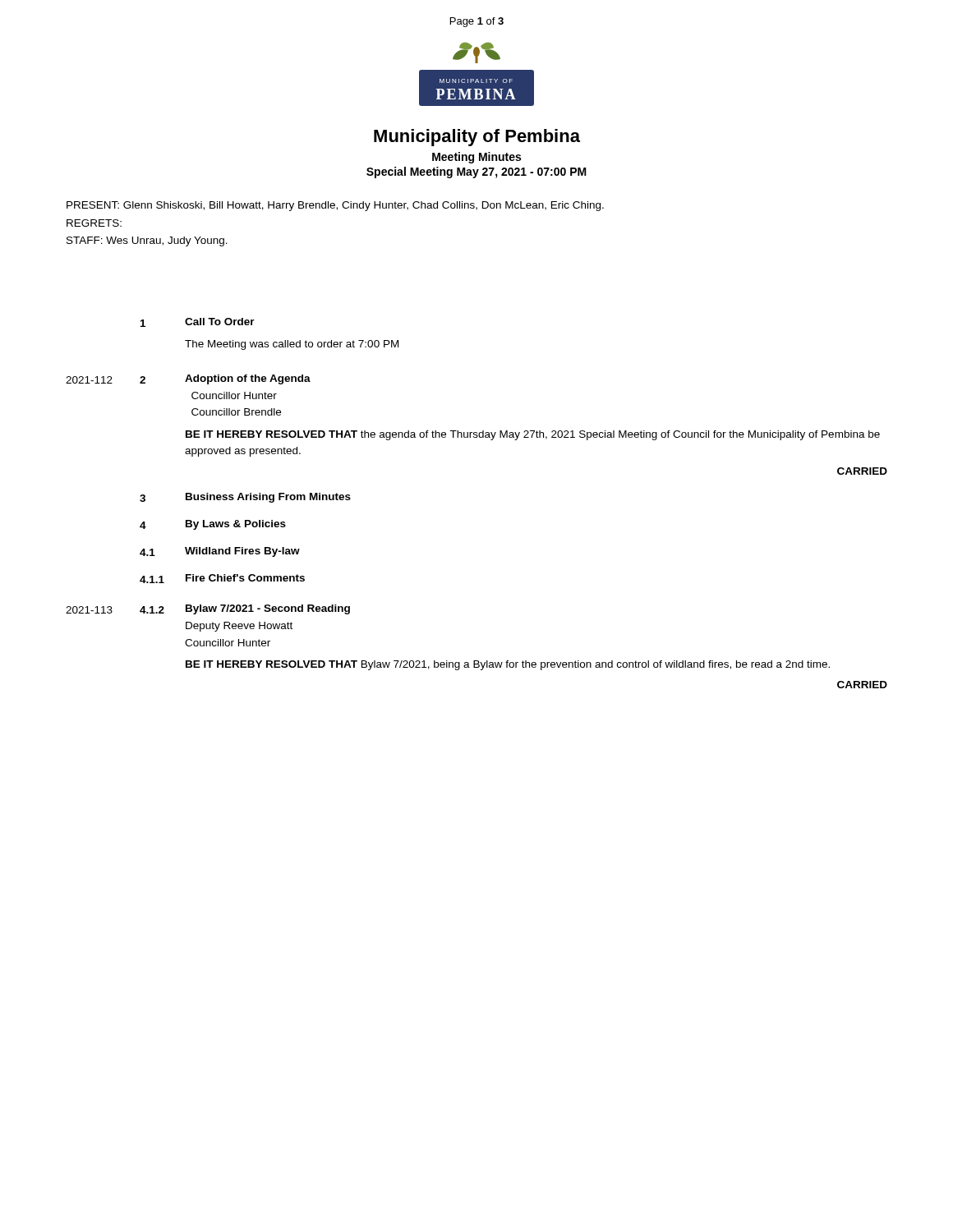
Task: Find the block on this page that starts "BE IT HEREBY RESOLVED THAT Bylaw 7/2021,"
Action: pyautogui.click(x=508, y=664)
